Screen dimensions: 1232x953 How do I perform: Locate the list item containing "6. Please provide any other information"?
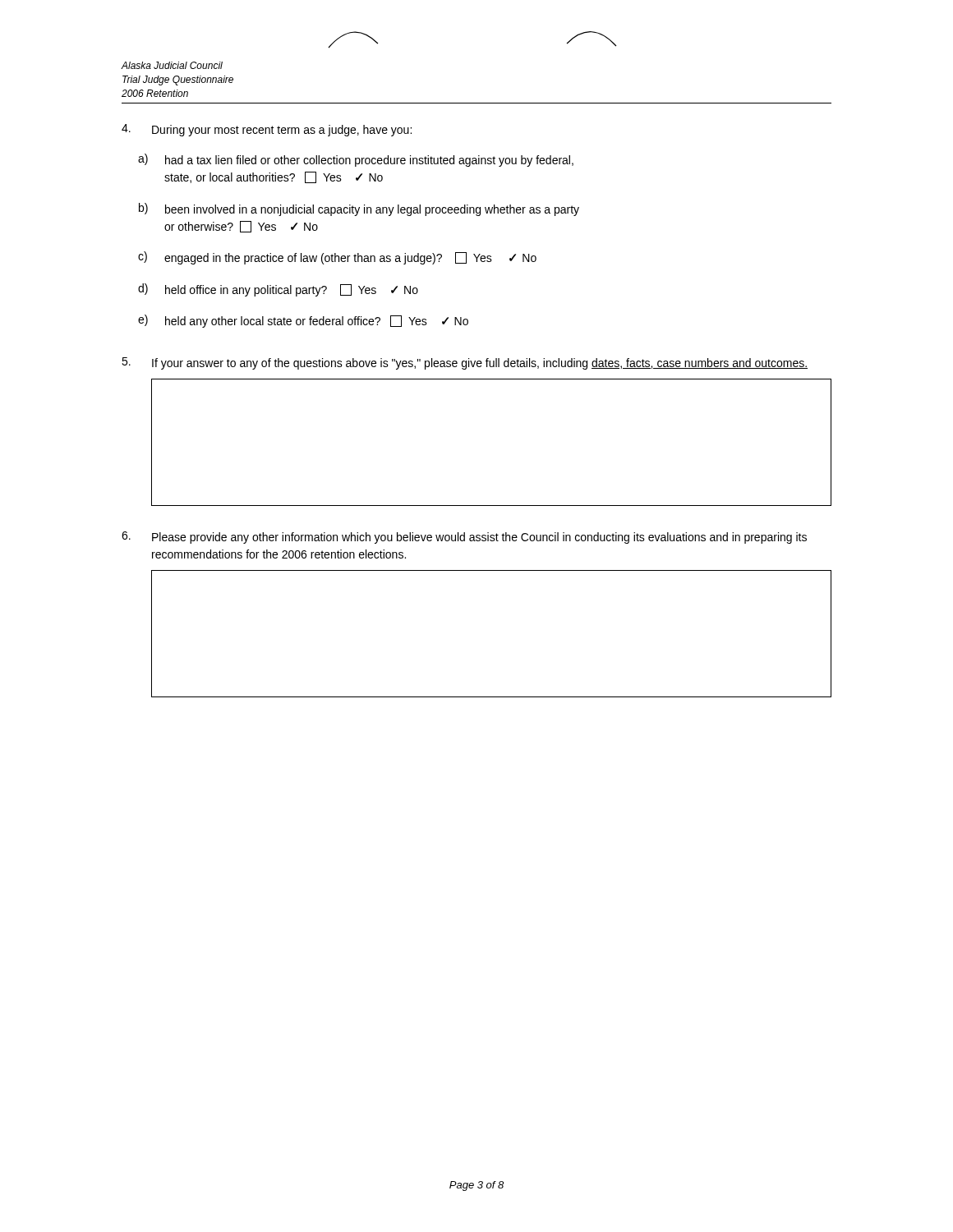[476, 546]
